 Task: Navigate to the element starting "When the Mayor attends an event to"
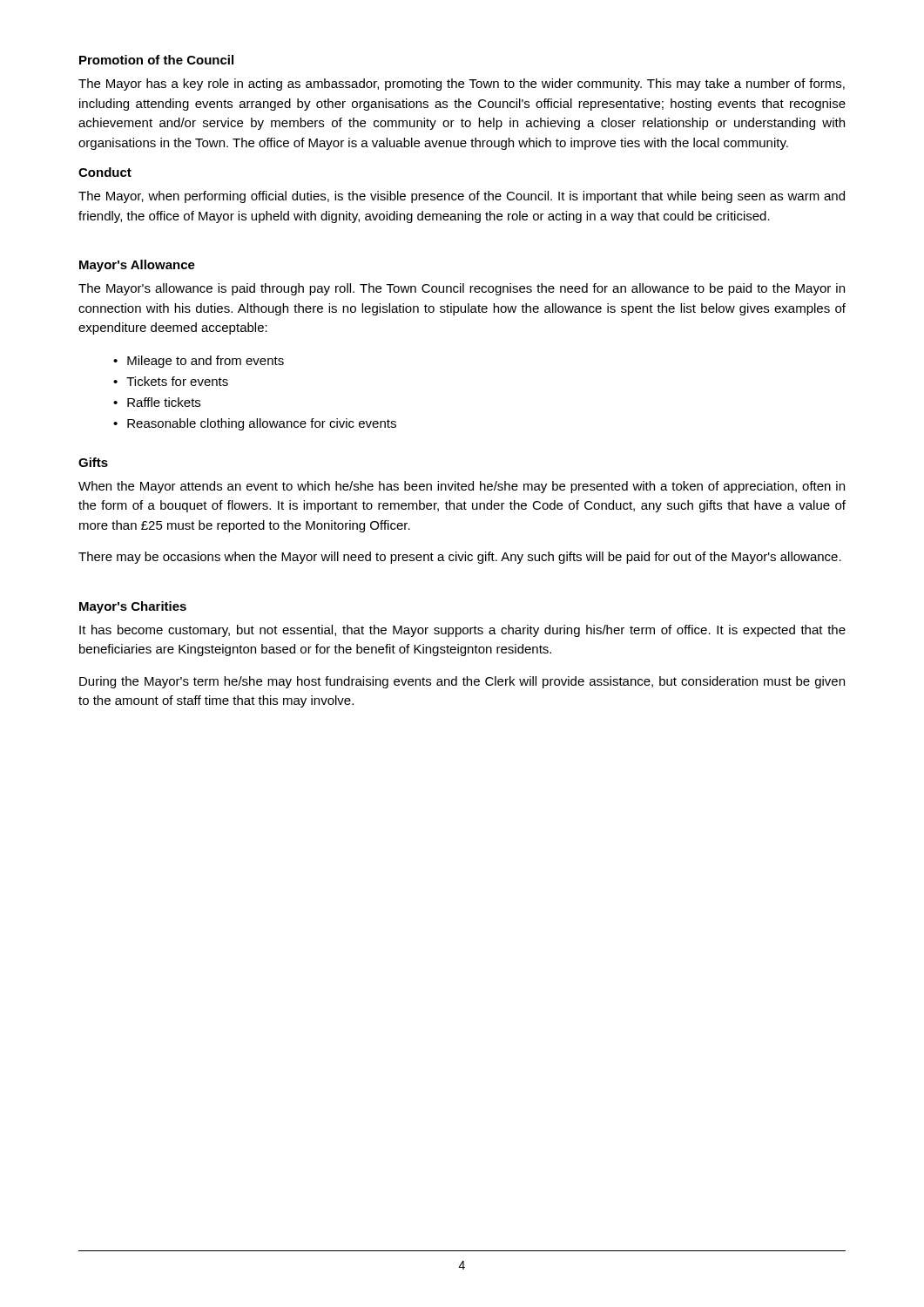(x=462, y=505)
